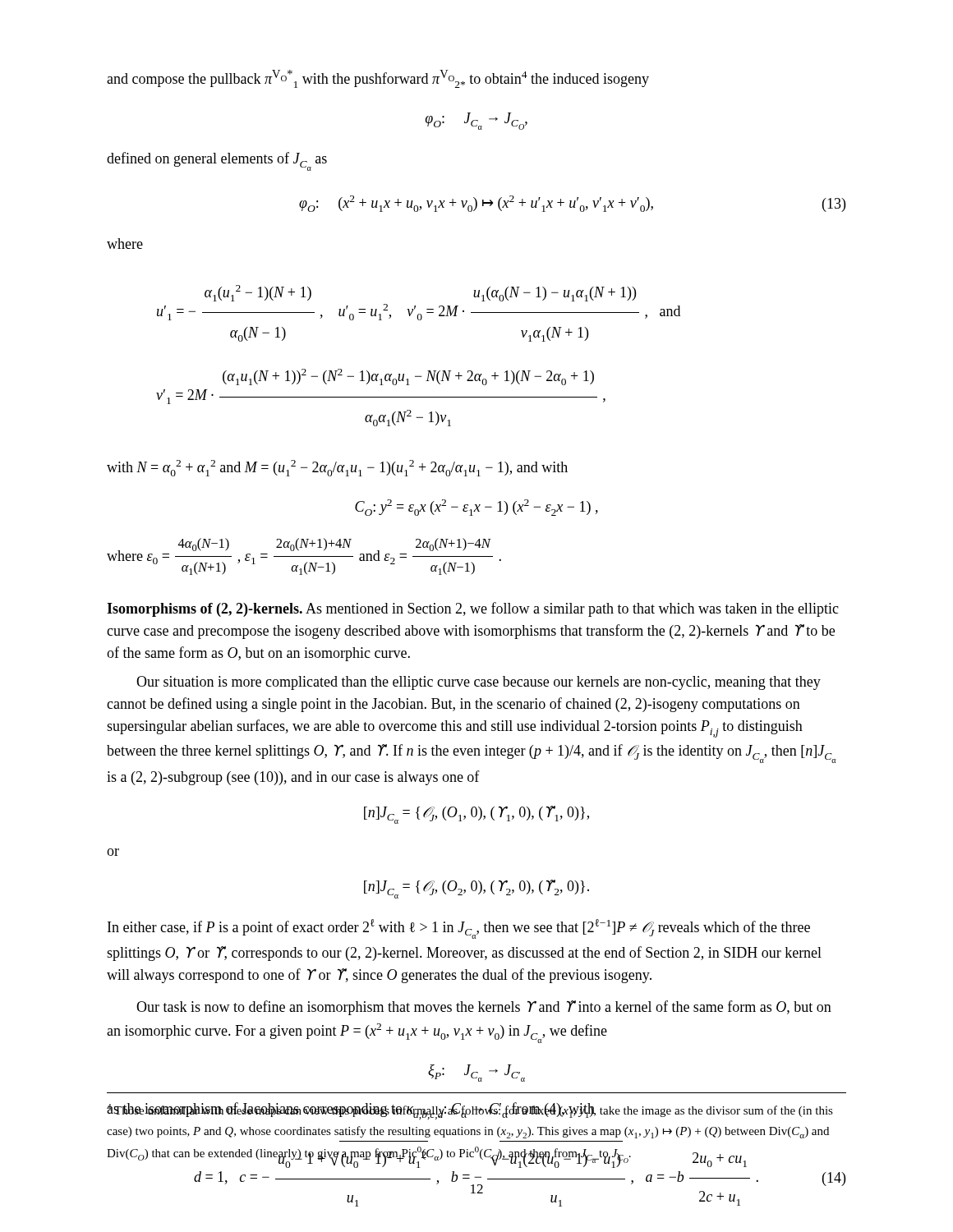Select the passage starting "[n]JCα = {𝒪J, (O2, 0), (ϒ2, 0),"
Viewport: 953px width, 1232px height.
[476, 889]
